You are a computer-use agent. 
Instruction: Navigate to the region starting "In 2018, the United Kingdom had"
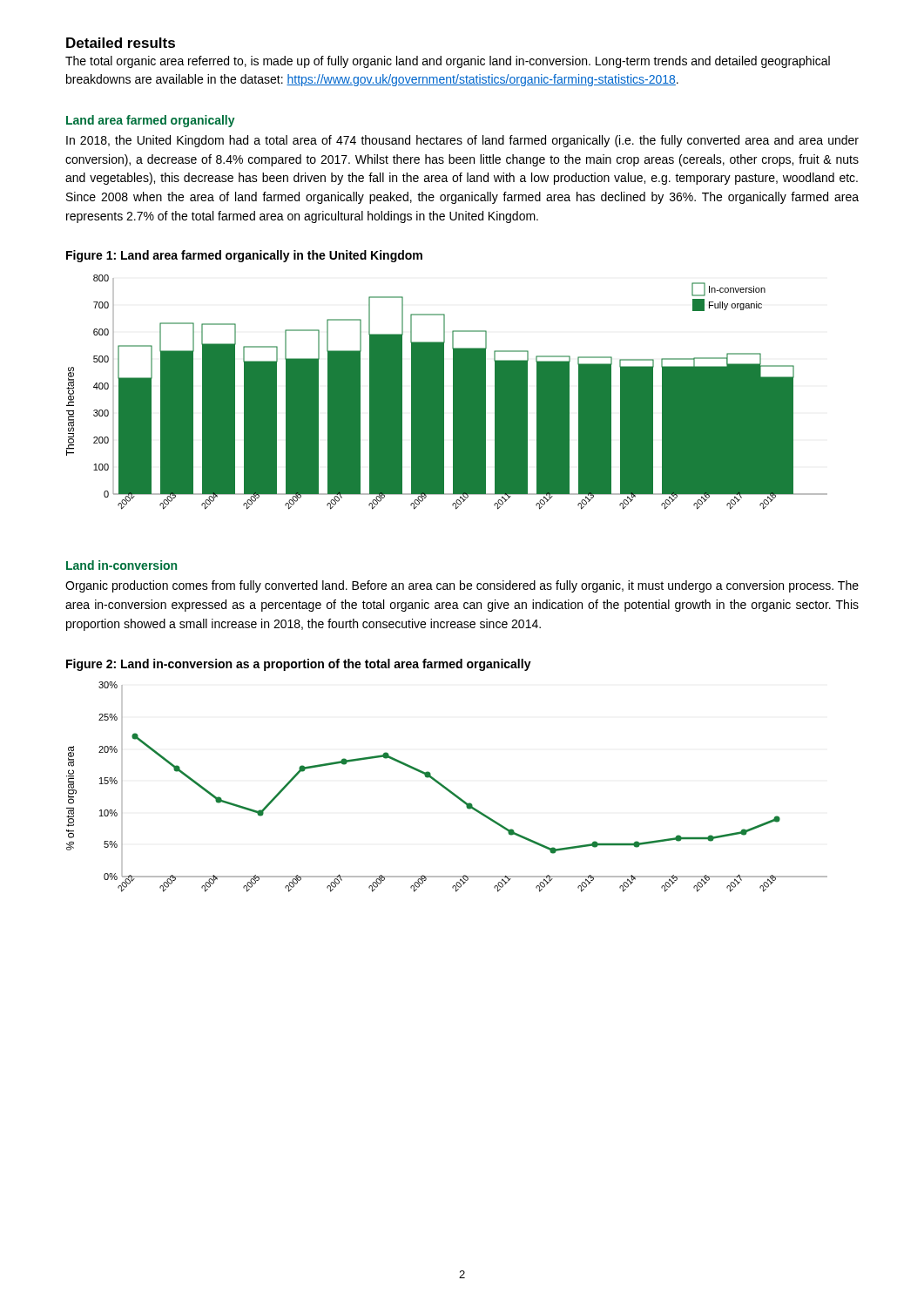[462, 178]
